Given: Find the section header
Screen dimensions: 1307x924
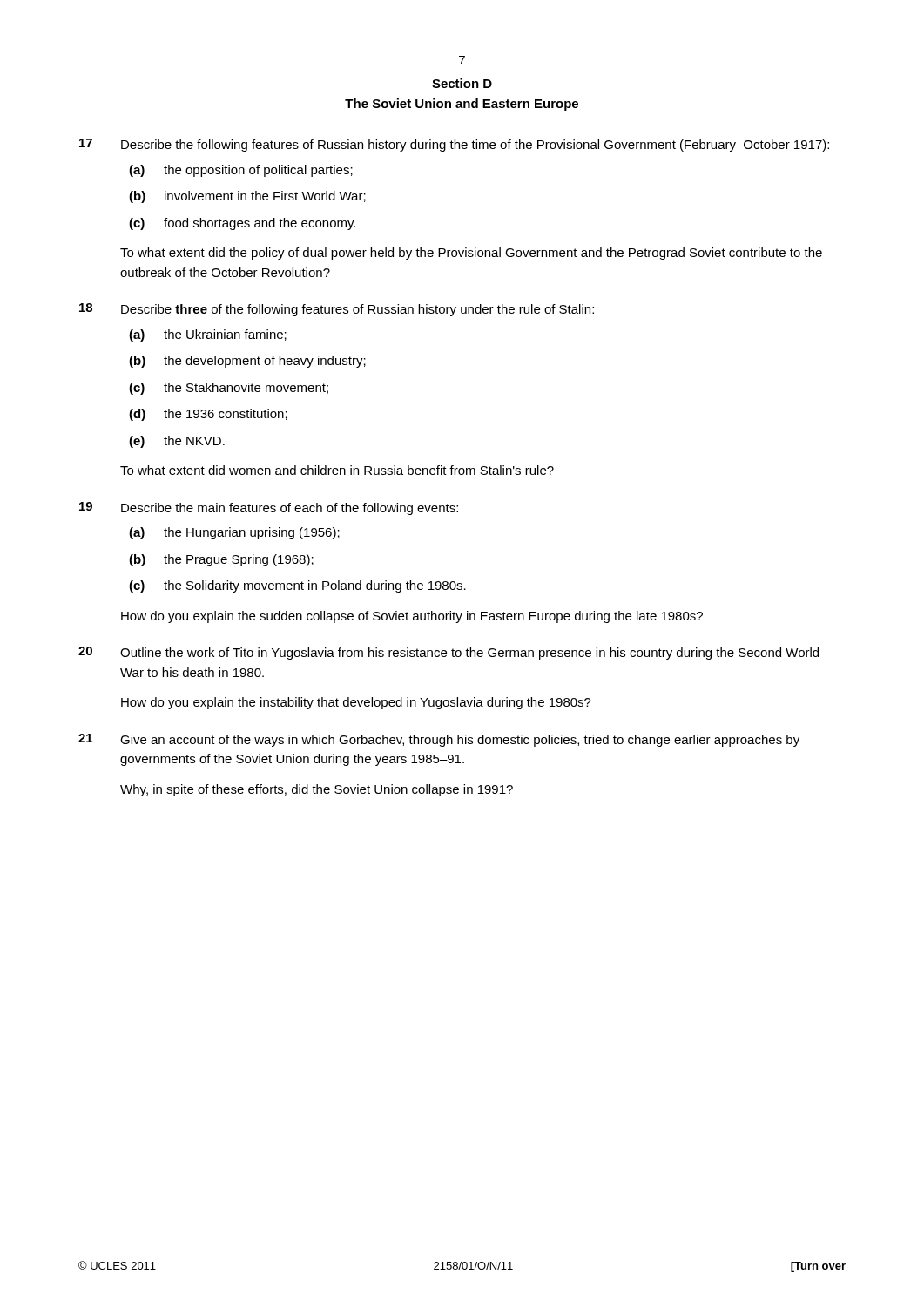Looking at the screenshot, I should (x=462, y=83).
